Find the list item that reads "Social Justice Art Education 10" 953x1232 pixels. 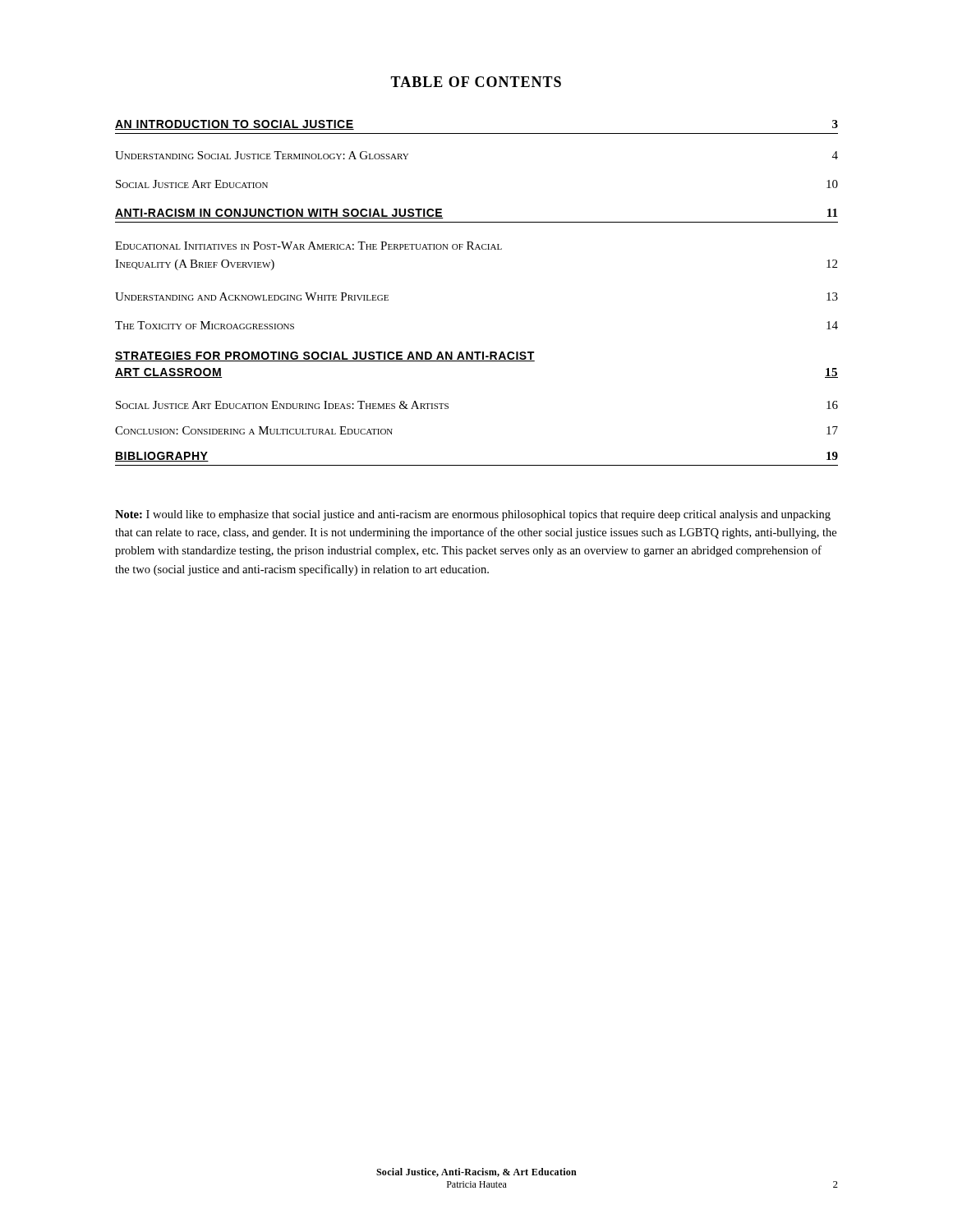point(187,184)
